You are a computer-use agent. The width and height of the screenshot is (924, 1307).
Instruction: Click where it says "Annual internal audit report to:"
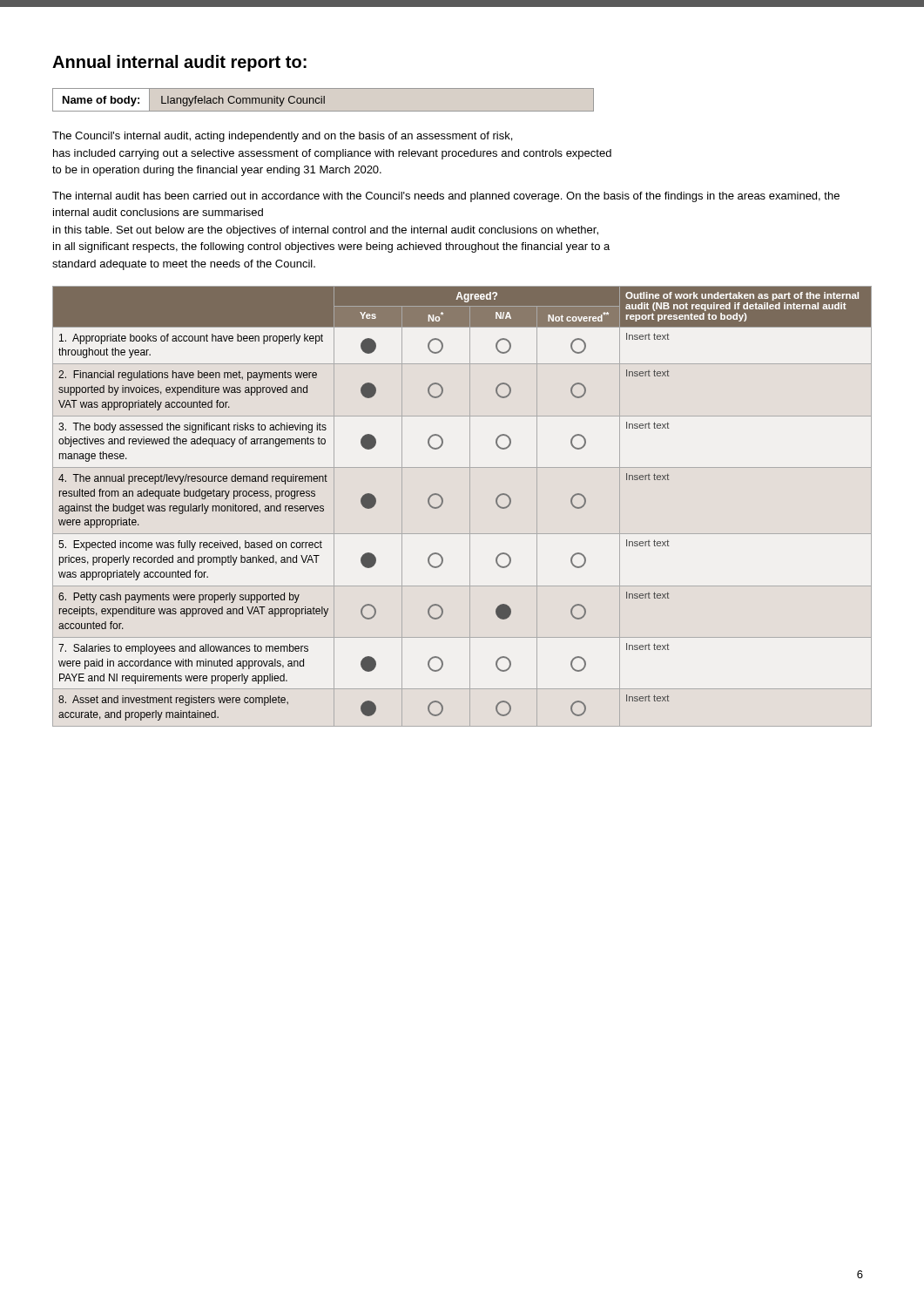[x=180, y=62]
